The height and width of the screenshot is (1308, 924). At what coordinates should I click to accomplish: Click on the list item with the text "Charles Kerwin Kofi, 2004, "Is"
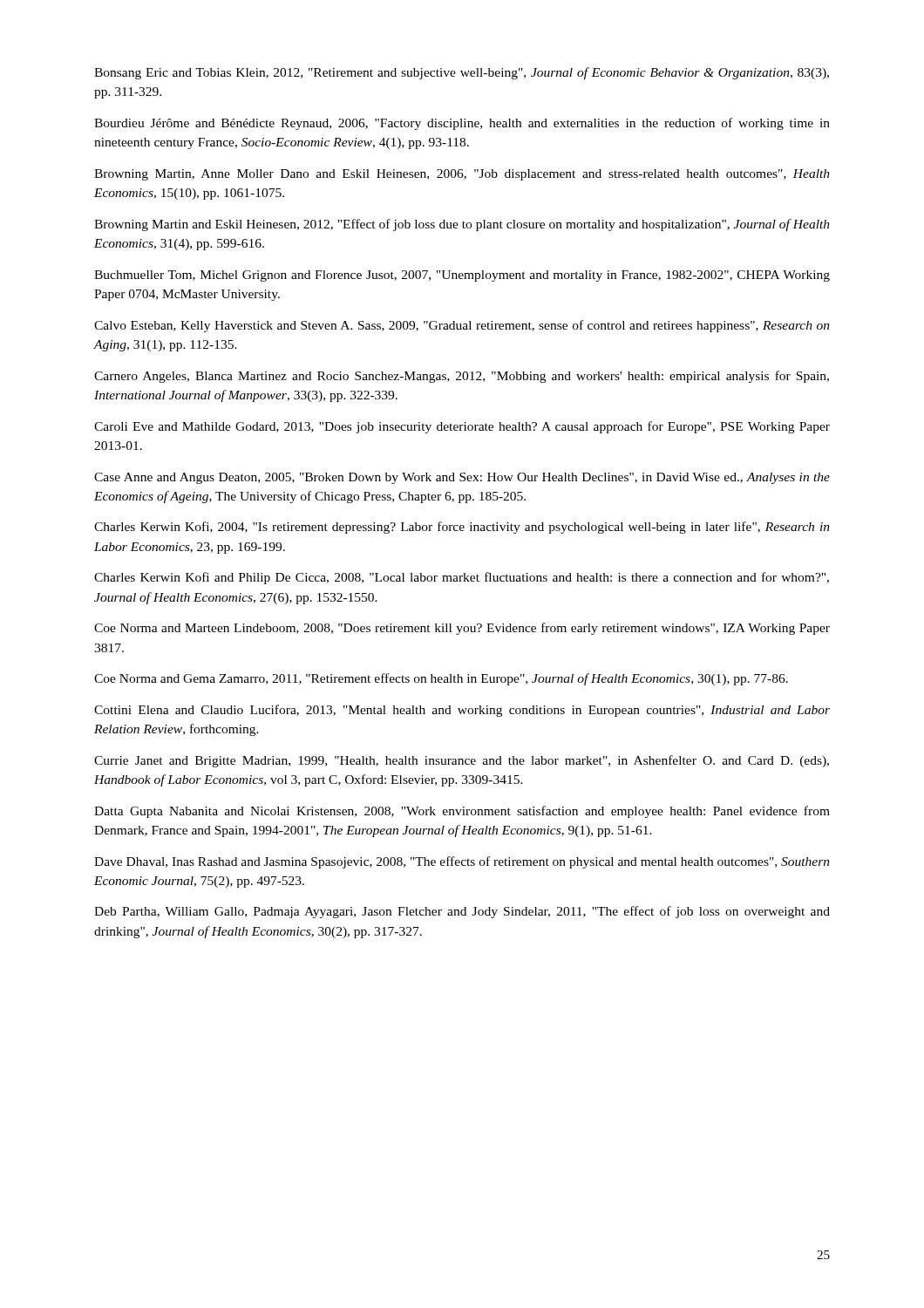462,536
